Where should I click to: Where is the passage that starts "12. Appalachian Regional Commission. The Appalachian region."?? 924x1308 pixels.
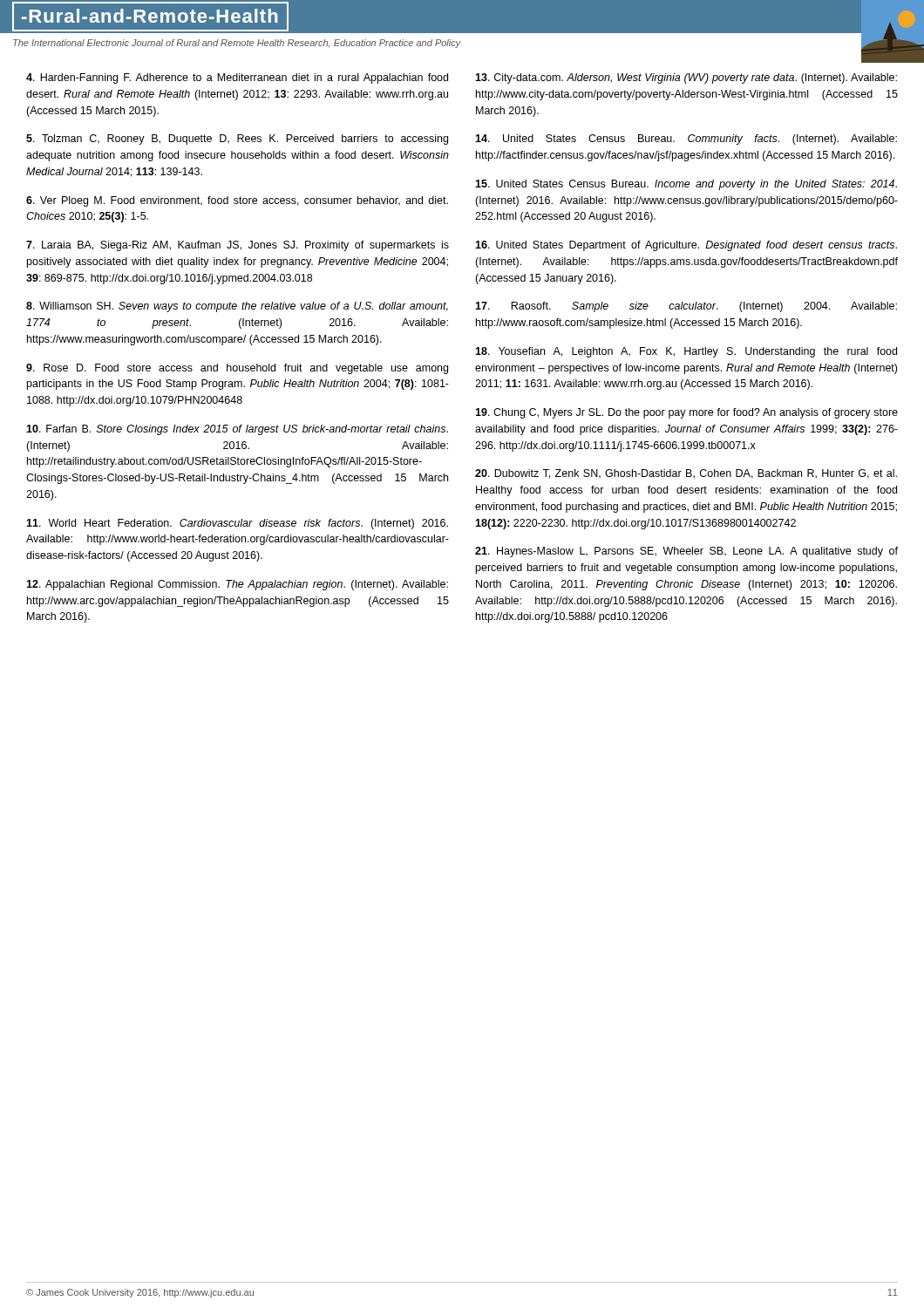(238, 600)
